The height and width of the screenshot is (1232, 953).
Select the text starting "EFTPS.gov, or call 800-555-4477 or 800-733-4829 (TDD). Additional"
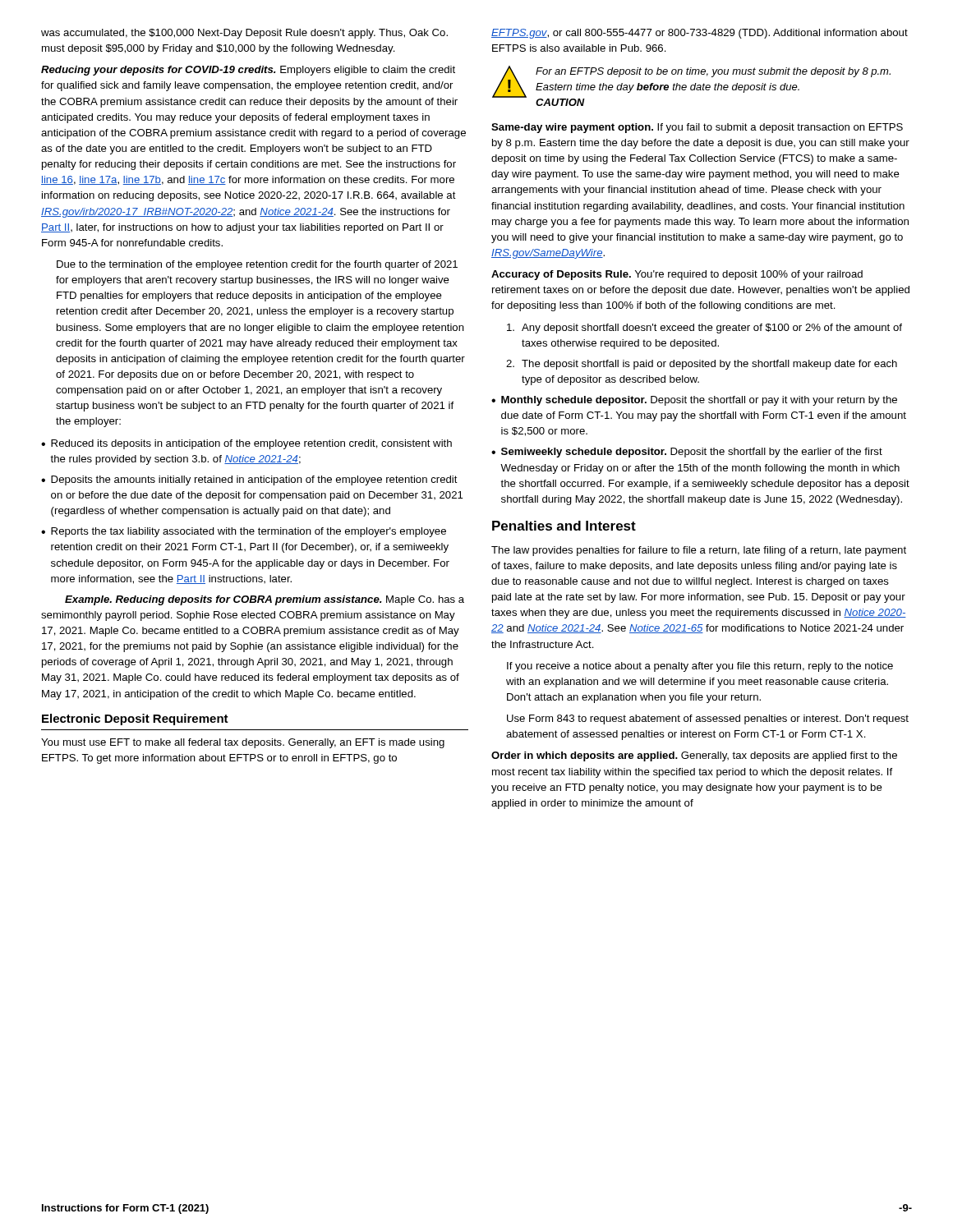point(702,40)
